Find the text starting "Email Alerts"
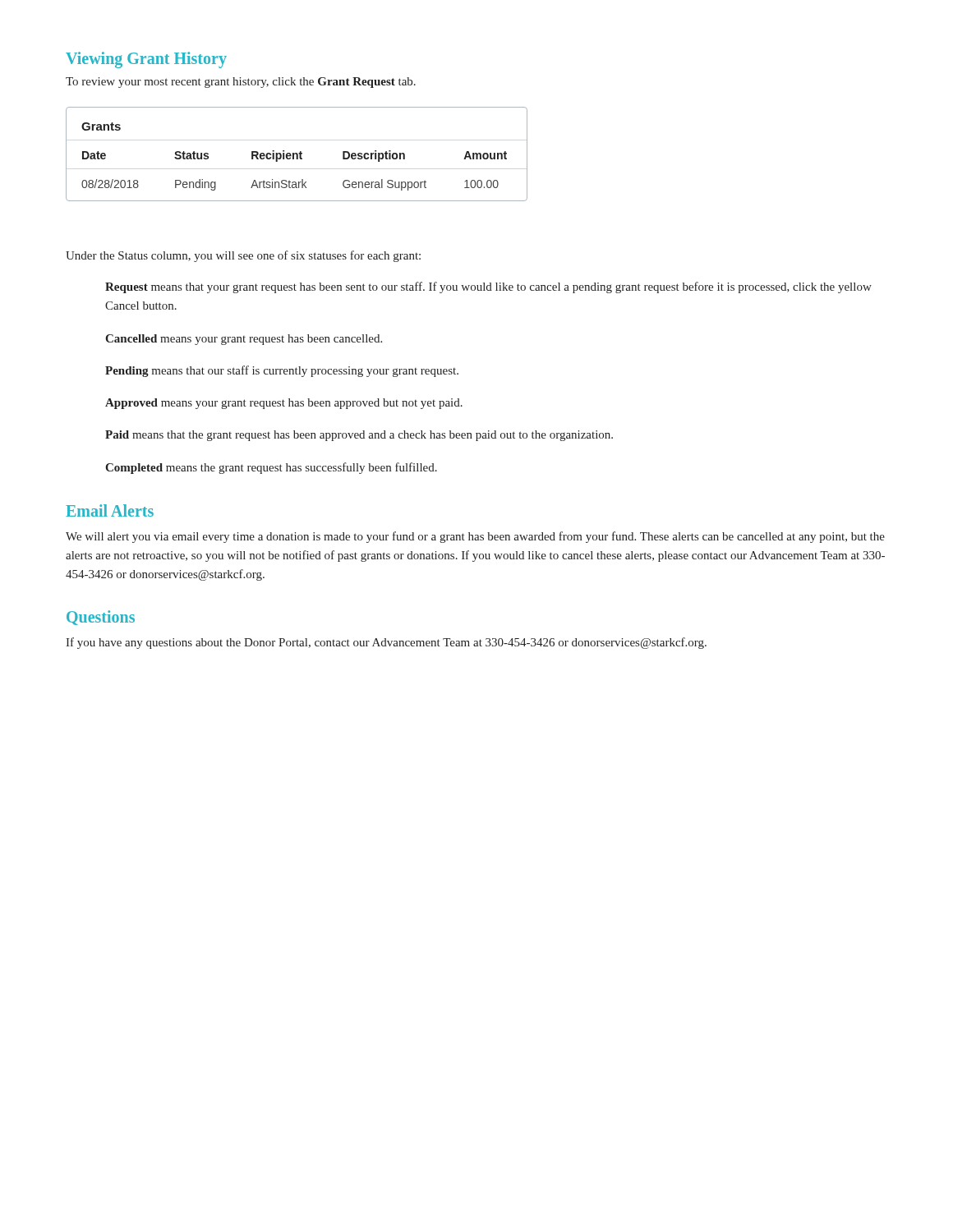The height and width of the screenshot is (1232, 953). coord(110,511)
